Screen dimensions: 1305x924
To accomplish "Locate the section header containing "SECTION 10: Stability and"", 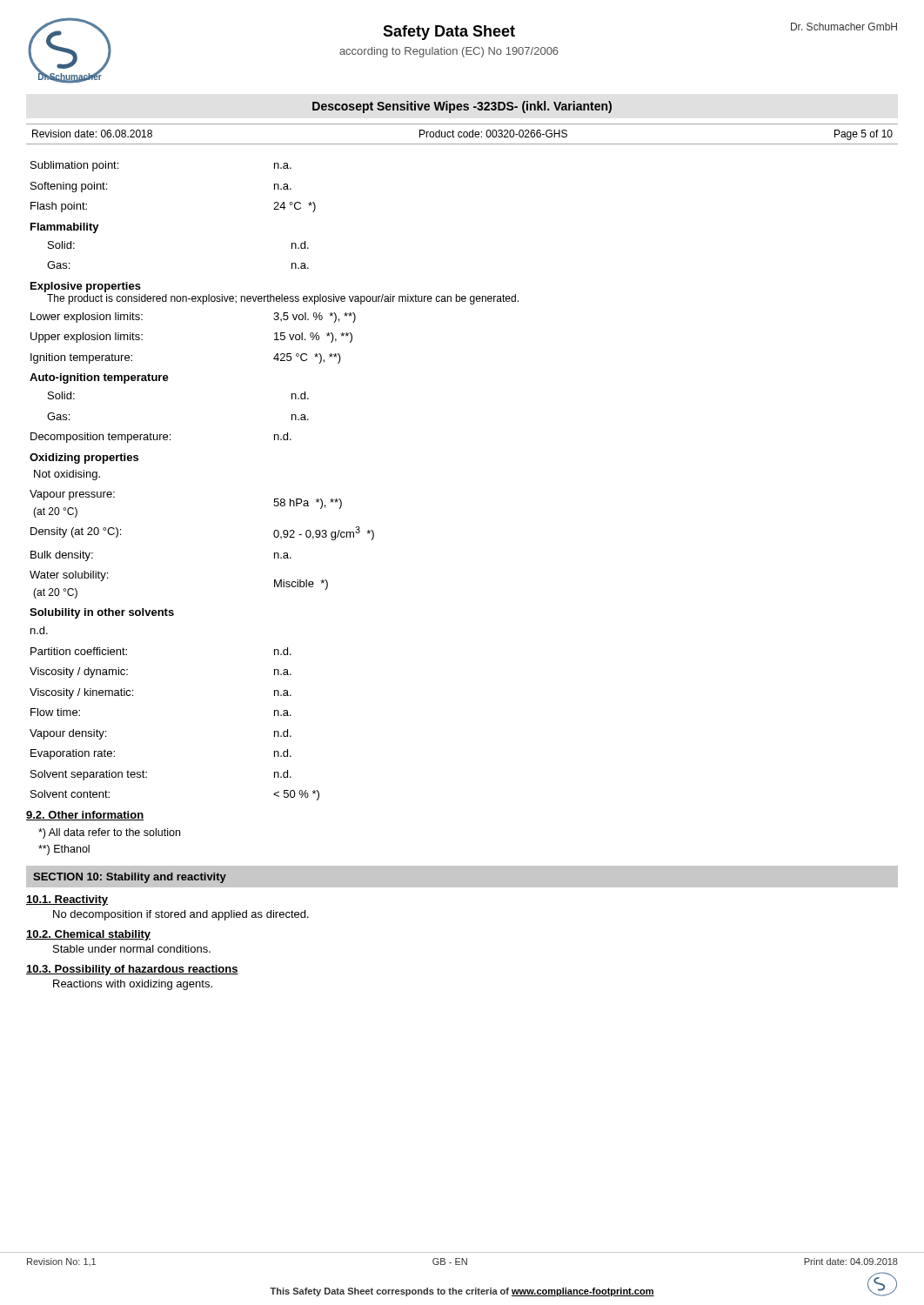I will pyautogui.click(x=130, y=877).
